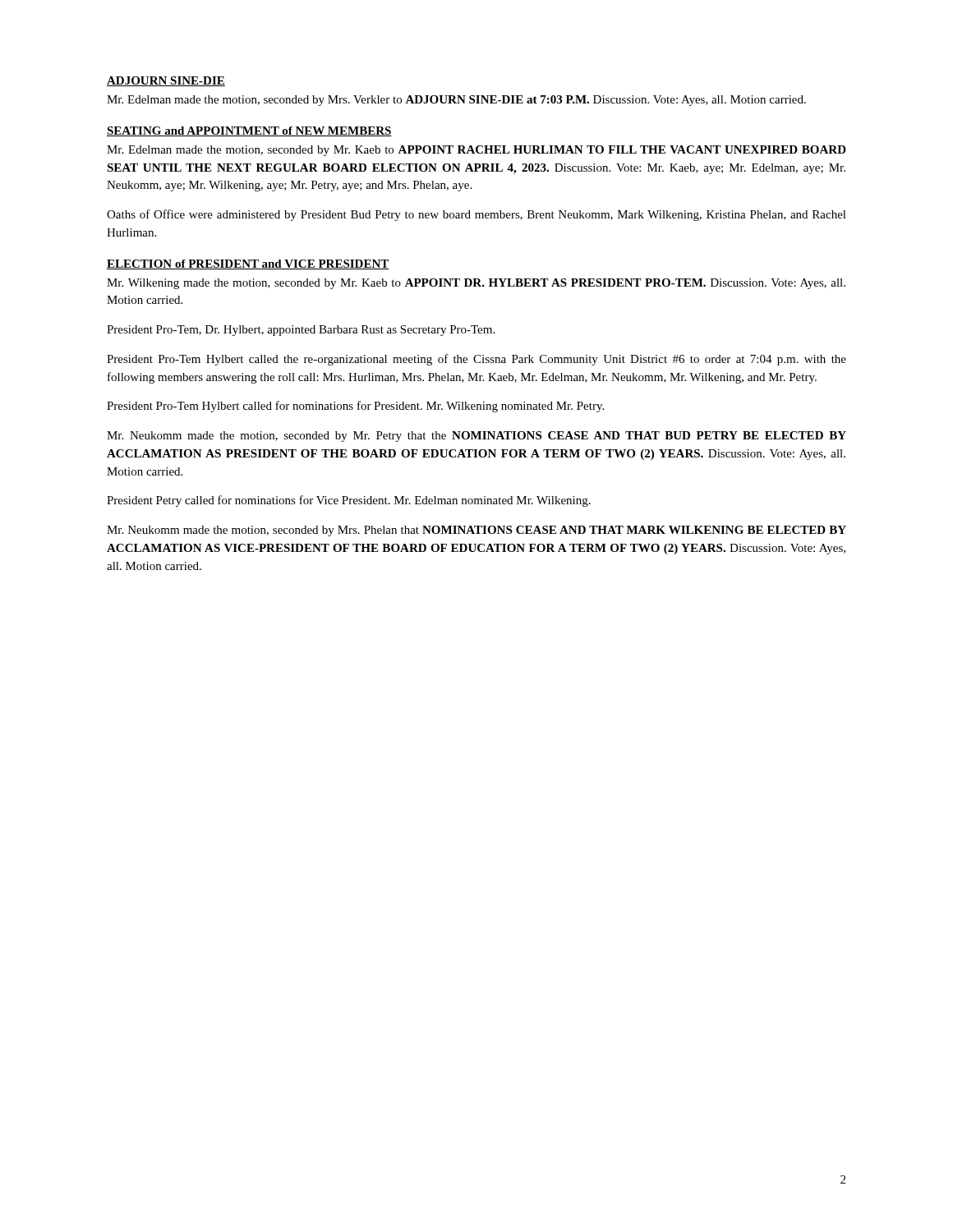Find the element starting "Oaths of Office were administered by"
953x1232 pixels.
(476, 223)
